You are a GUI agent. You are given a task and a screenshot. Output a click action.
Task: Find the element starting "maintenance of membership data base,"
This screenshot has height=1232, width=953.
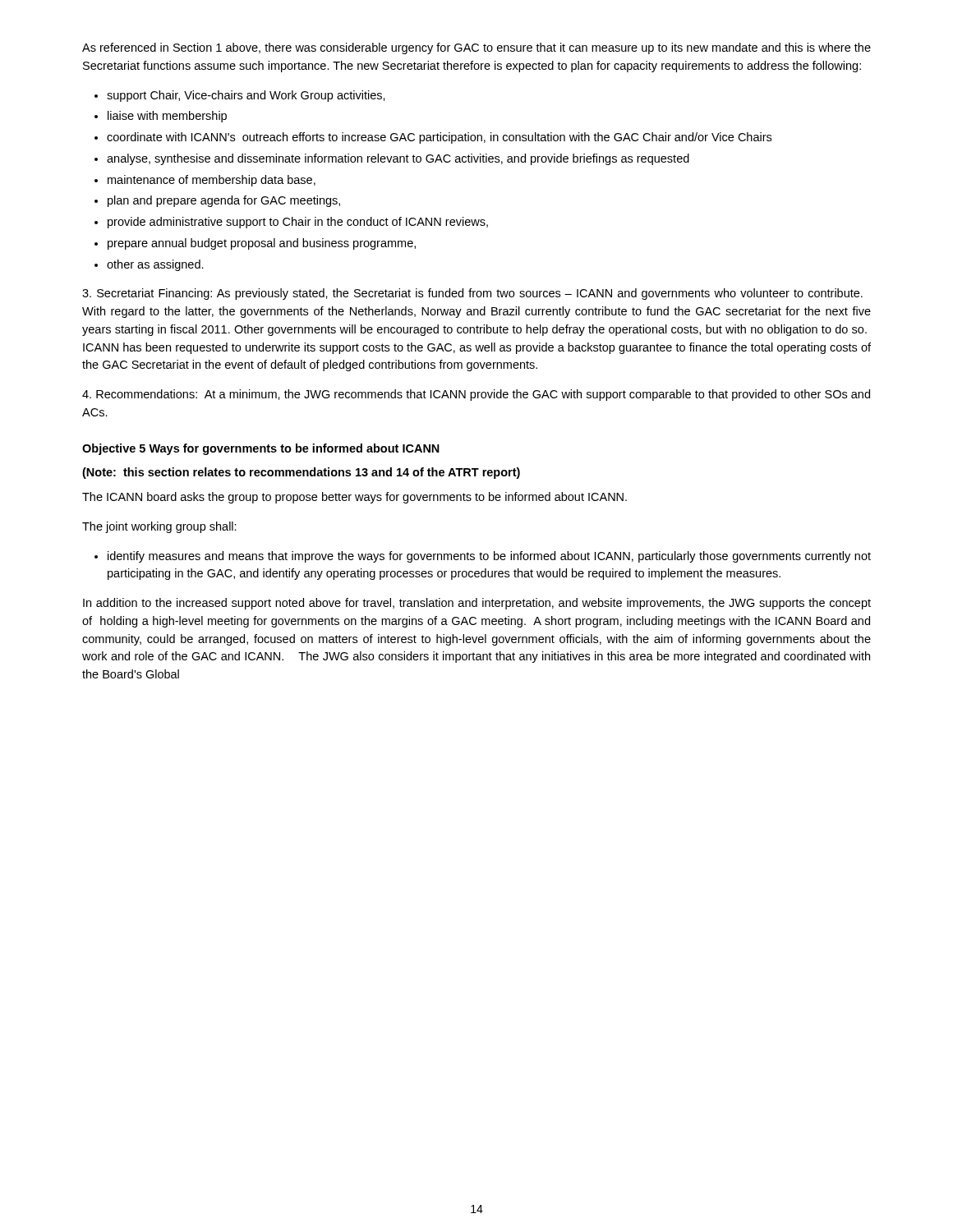pos(212,181)
